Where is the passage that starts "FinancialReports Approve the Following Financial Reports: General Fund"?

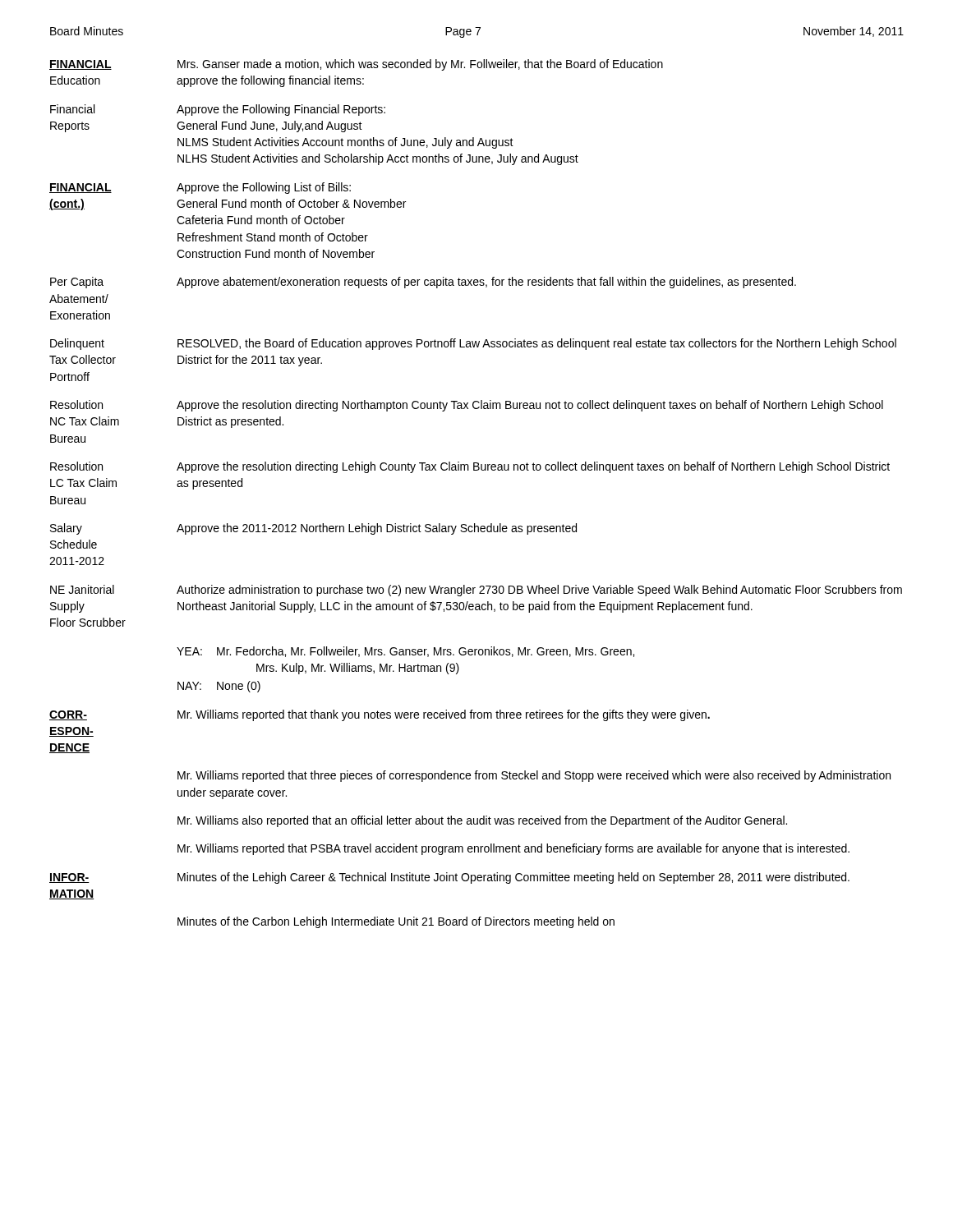pyautogui.click(x=476, y=134)
